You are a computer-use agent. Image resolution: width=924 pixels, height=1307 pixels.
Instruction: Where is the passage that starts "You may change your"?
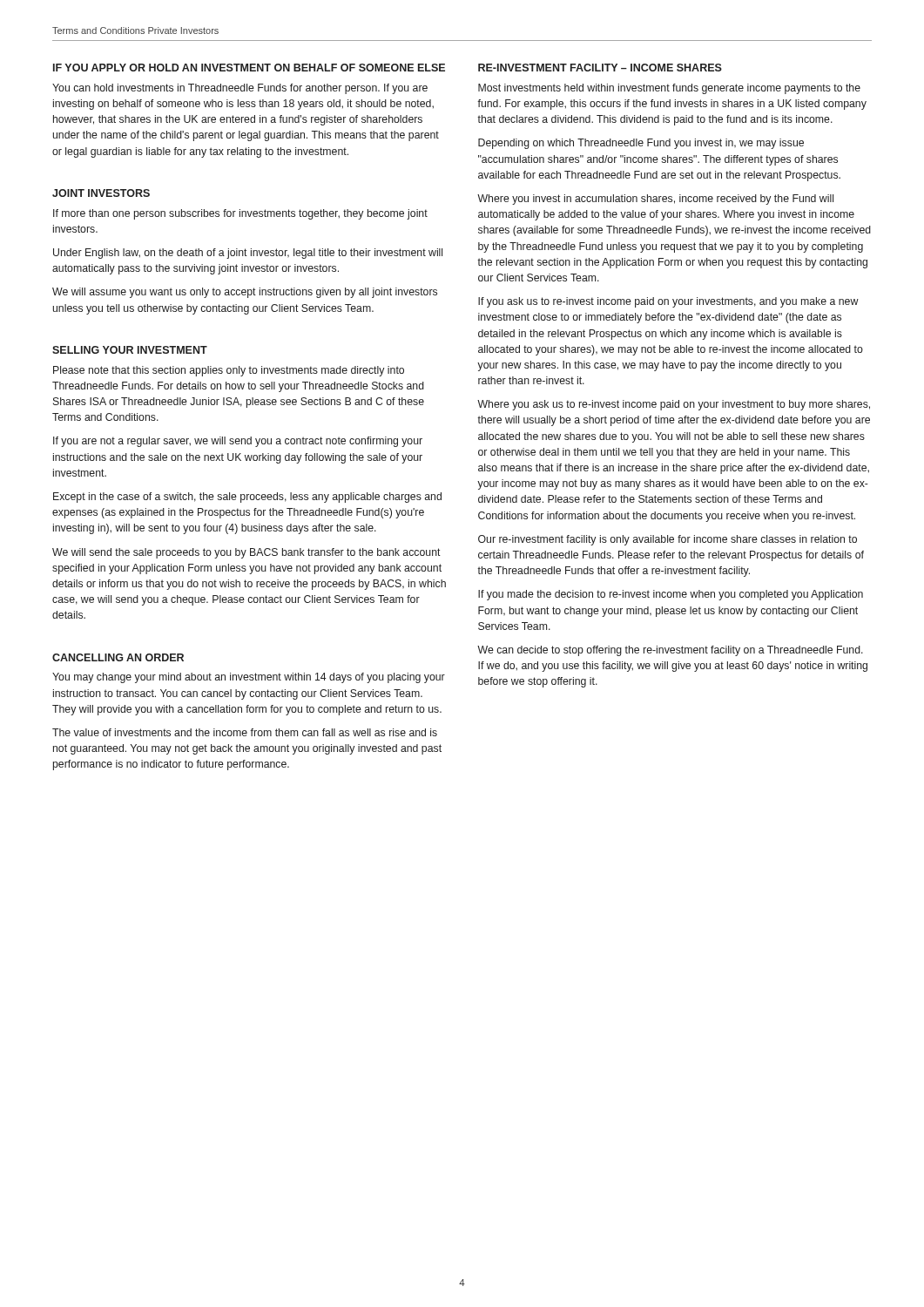coord(249,693)
